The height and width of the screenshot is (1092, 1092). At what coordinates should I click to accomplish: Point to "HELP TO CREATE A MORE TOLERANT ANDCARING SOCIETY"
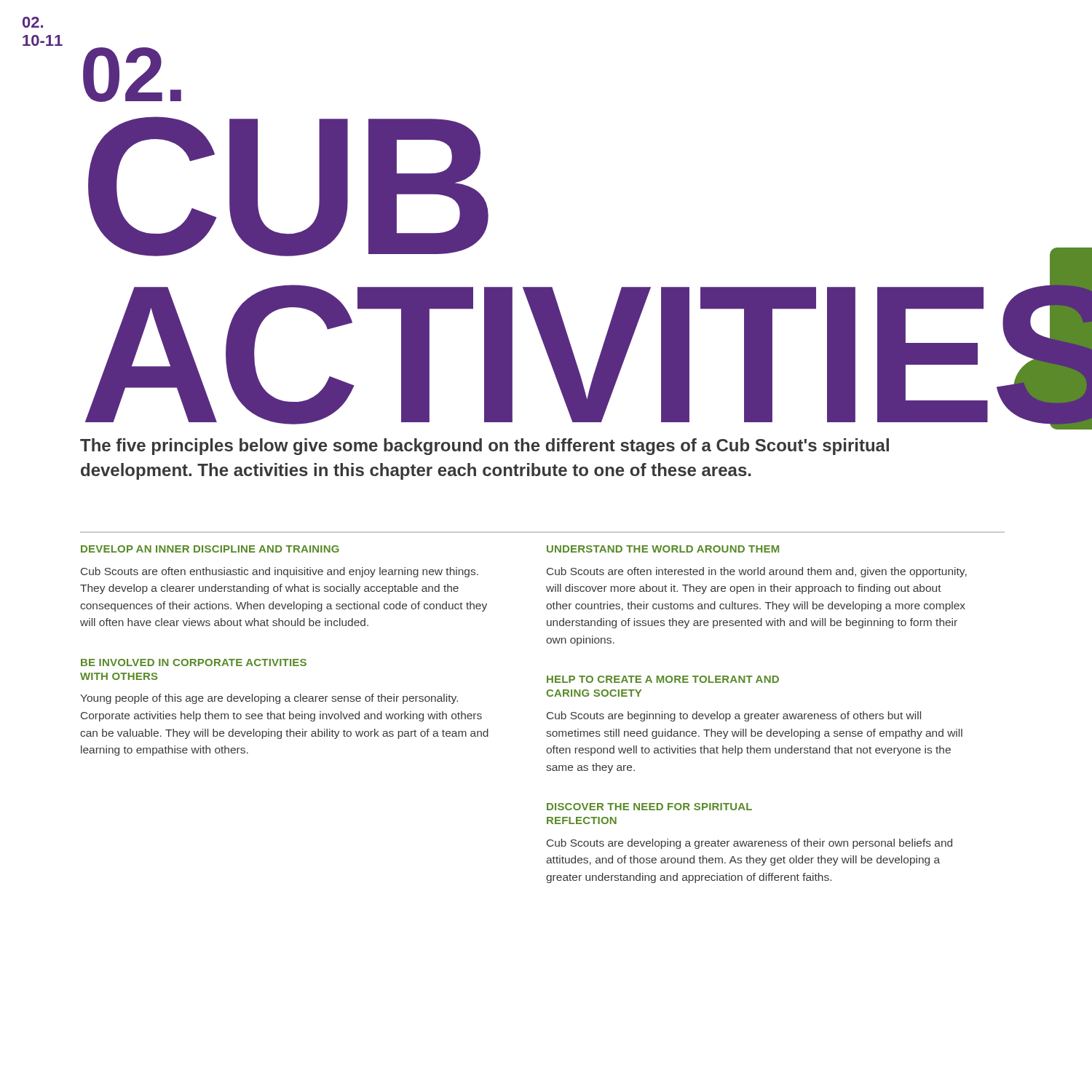(663, 686)
